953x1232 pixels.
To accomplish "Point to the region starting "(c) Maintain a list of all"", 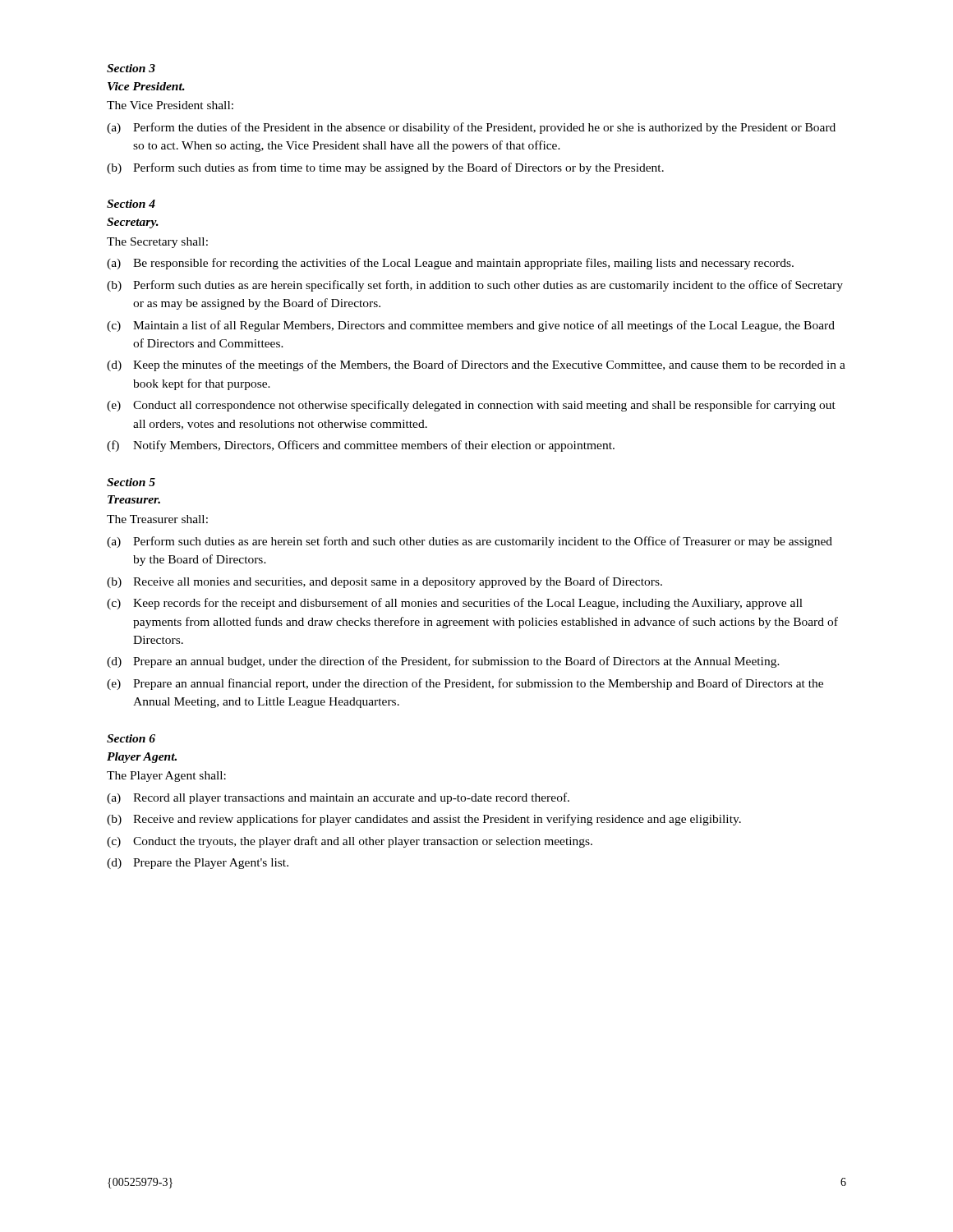I will 476,334.
